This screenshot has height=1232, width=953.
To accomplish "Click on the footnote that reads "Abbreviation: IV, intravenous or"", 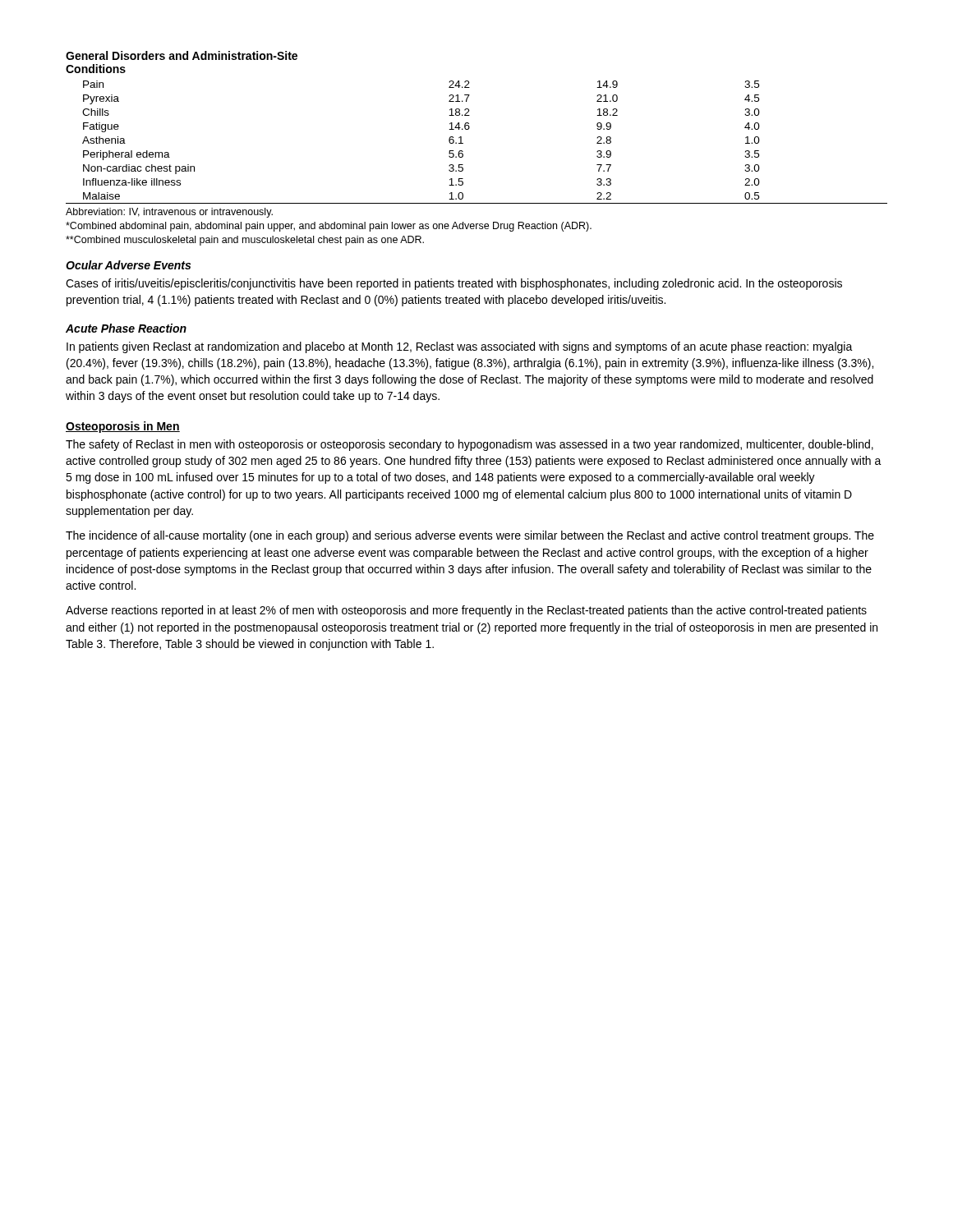I will coord(170,212).
